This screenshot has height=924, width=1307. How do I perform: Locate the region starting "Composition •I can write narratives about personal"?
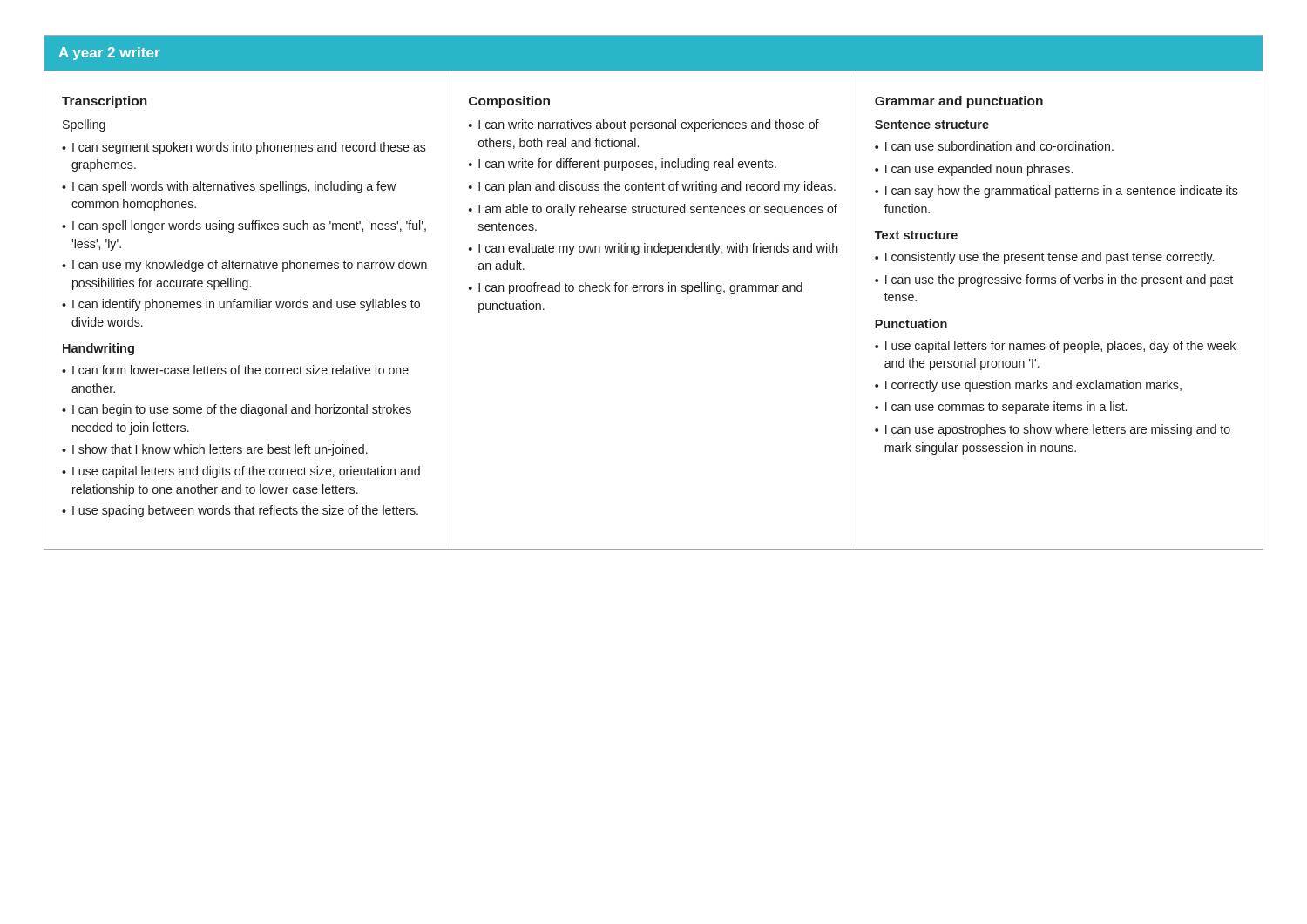click(654, 203)
